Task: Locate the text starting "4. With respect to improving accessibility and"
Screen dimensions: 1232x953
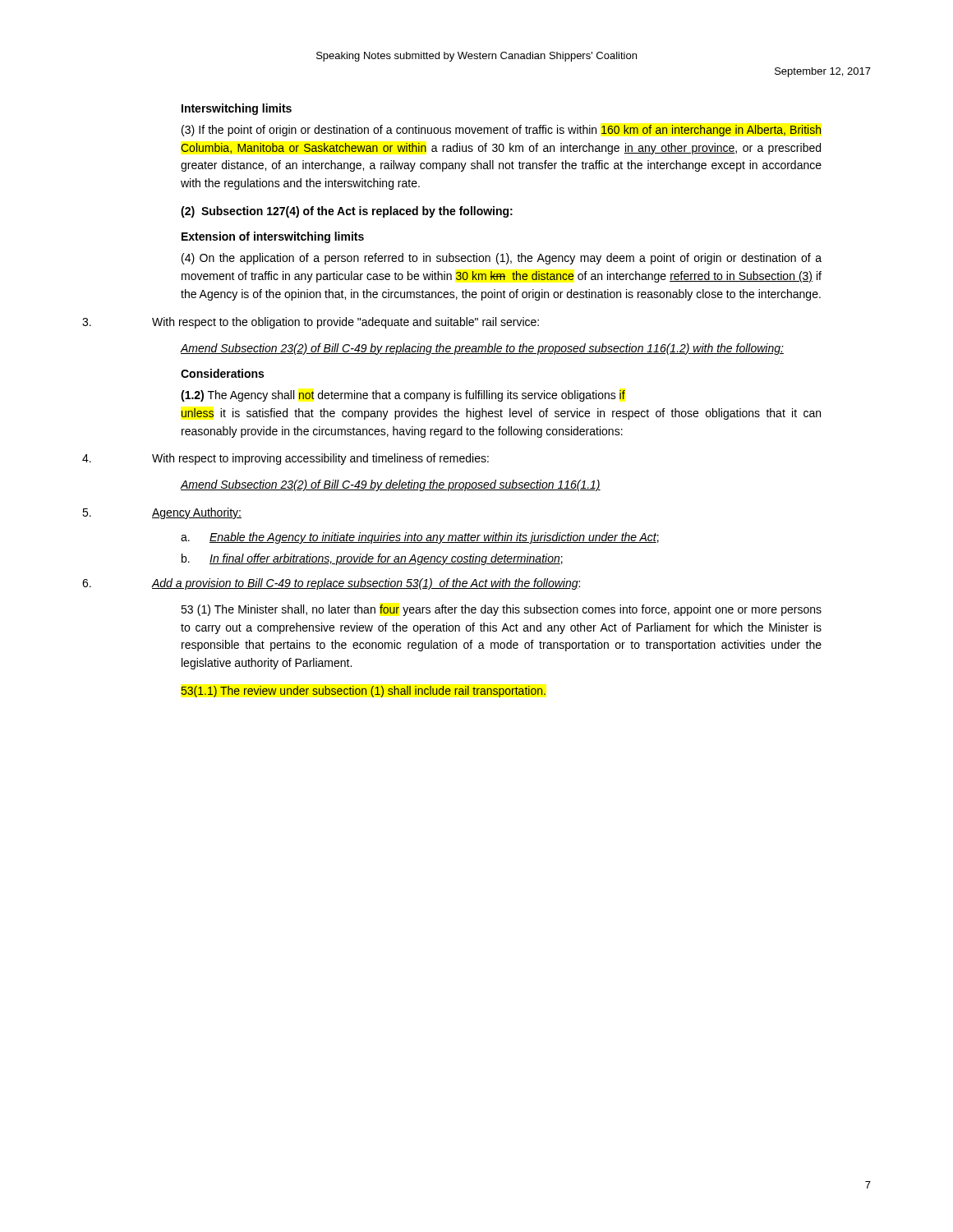Action: (x=476, y=458)
